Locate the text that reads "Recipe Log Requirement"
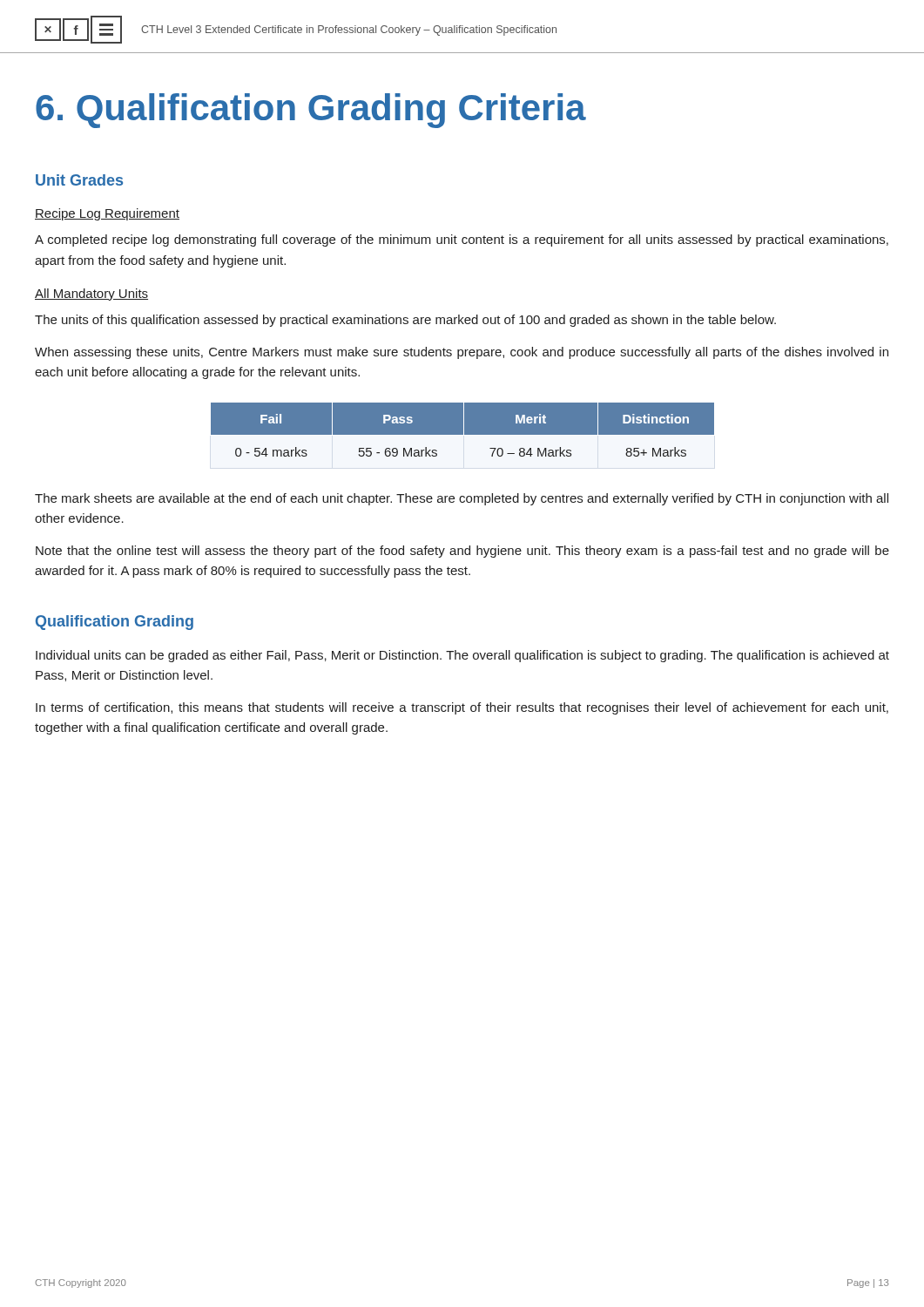 tap(107, 213)
